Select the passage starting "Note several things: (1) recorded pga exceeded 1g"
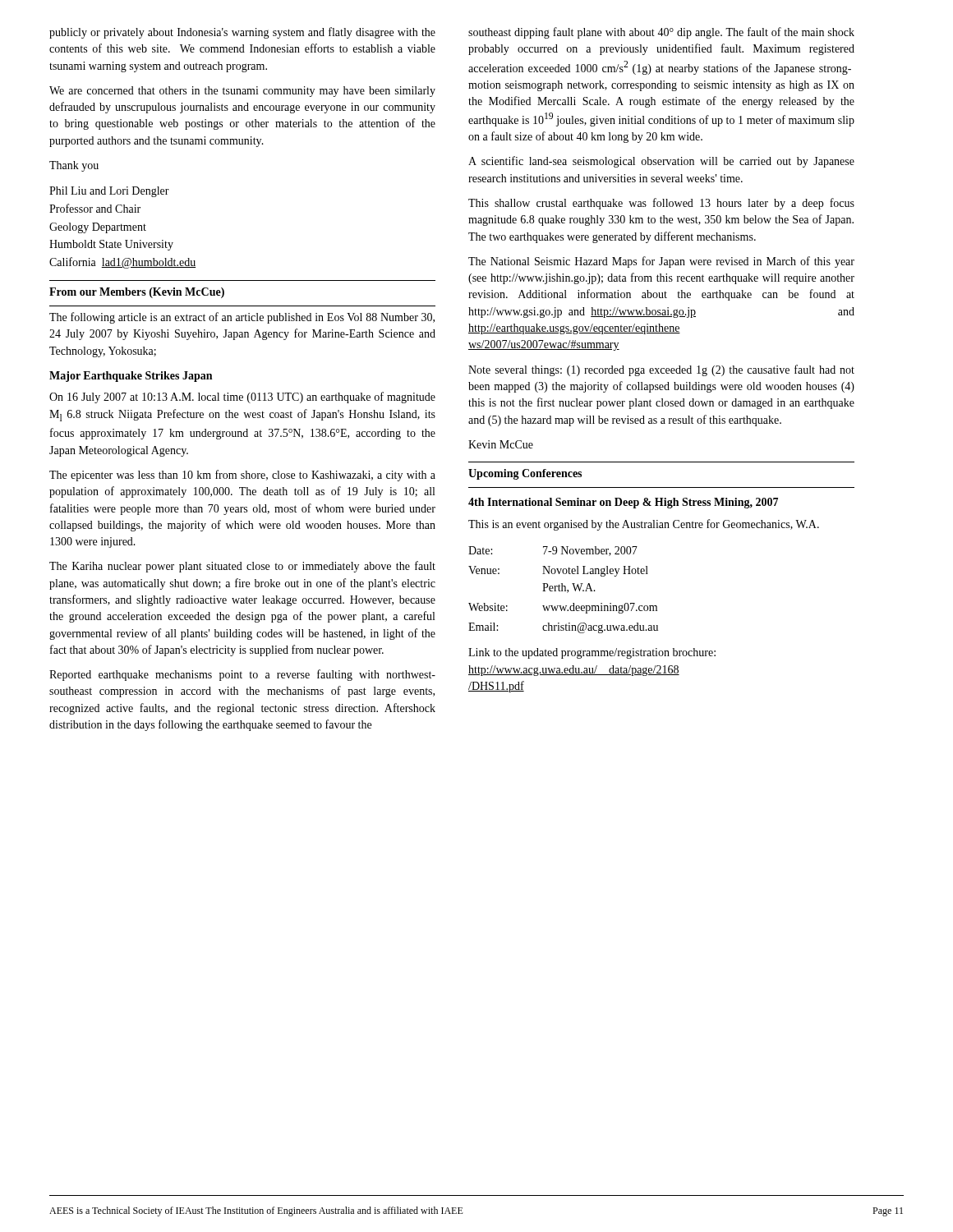 point(661,395)
